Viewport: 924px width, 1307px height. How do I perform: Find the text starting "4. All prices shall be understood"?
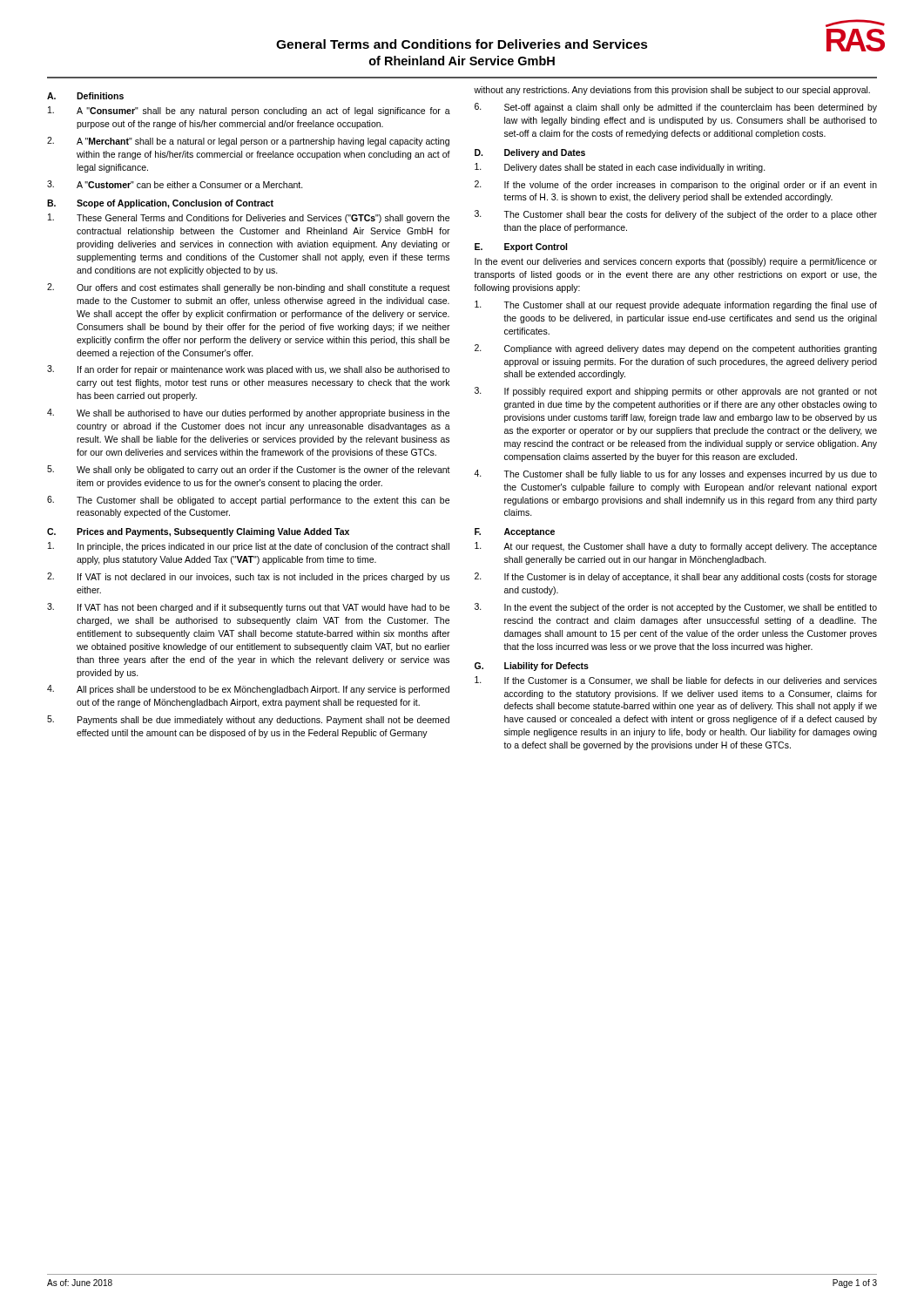248,697
